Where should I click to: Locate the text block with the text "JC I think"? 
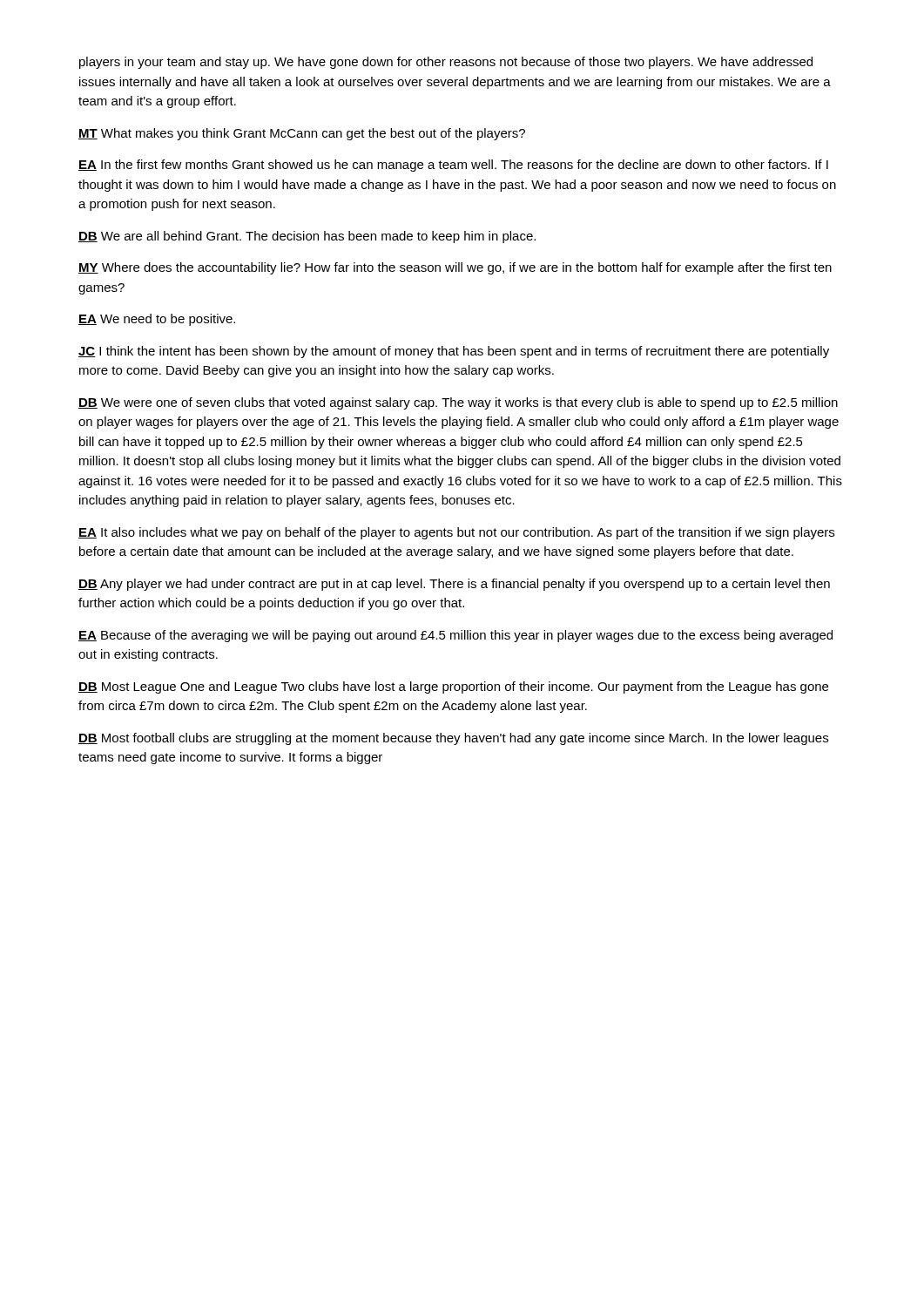(454, 360)
